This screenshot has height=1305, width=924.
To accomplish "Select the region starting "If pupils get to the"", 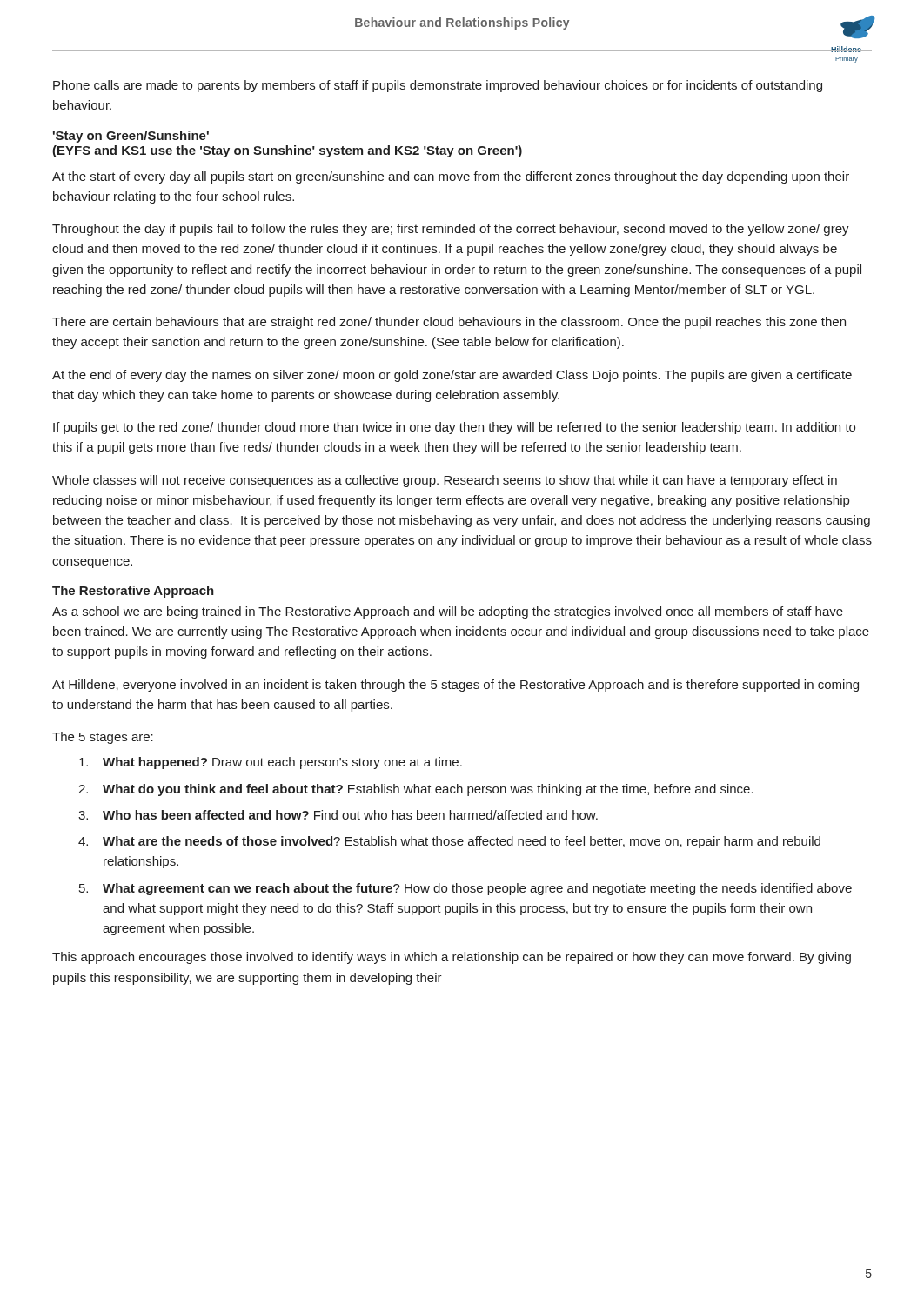I will pos(454,437).
